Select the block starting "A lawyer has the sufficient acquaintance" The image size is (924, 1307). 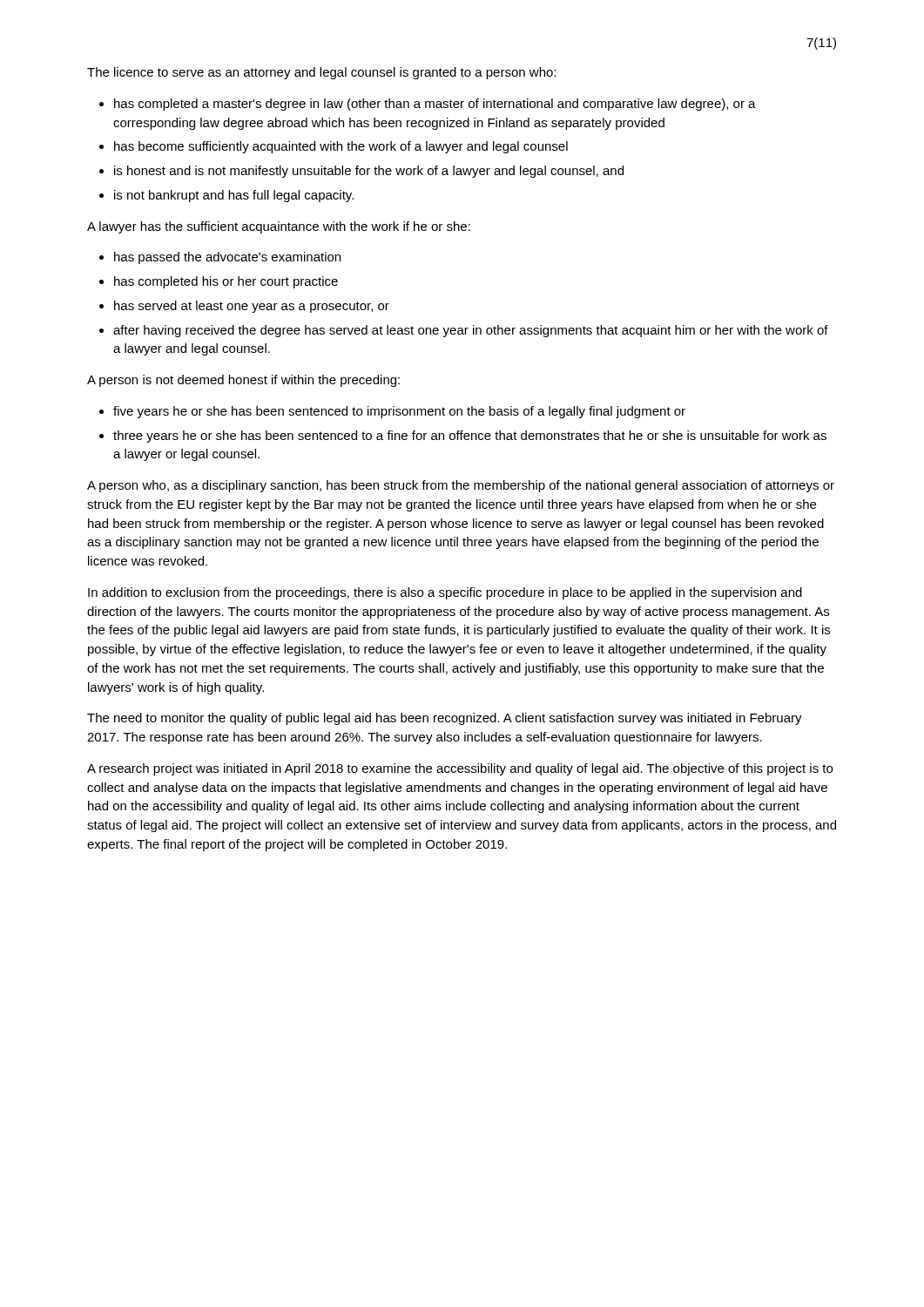pos(279,226)
